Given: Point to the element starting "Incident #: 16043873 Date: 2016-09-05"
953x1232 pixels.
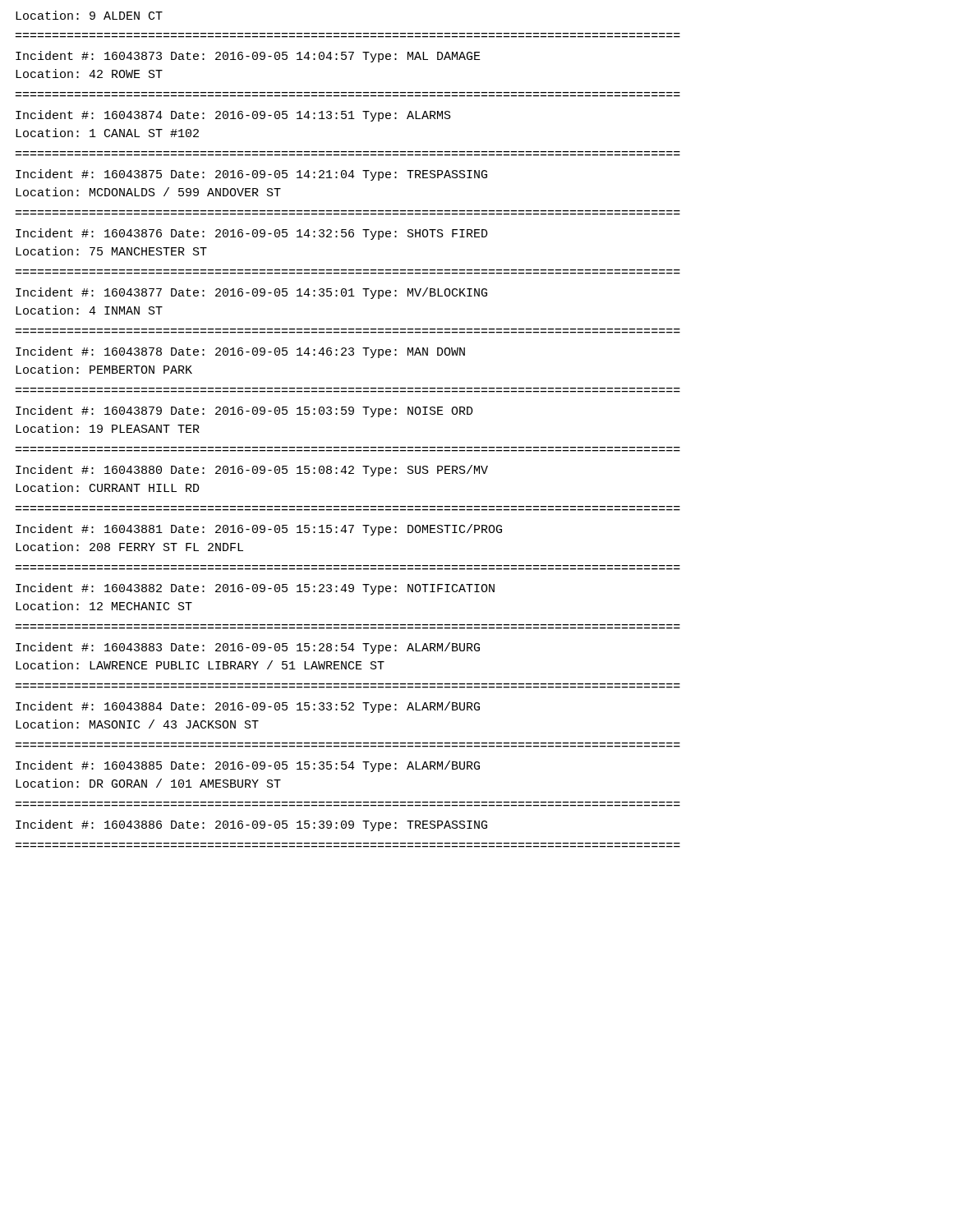Looking at the screenshot, I should coord(476,66).
